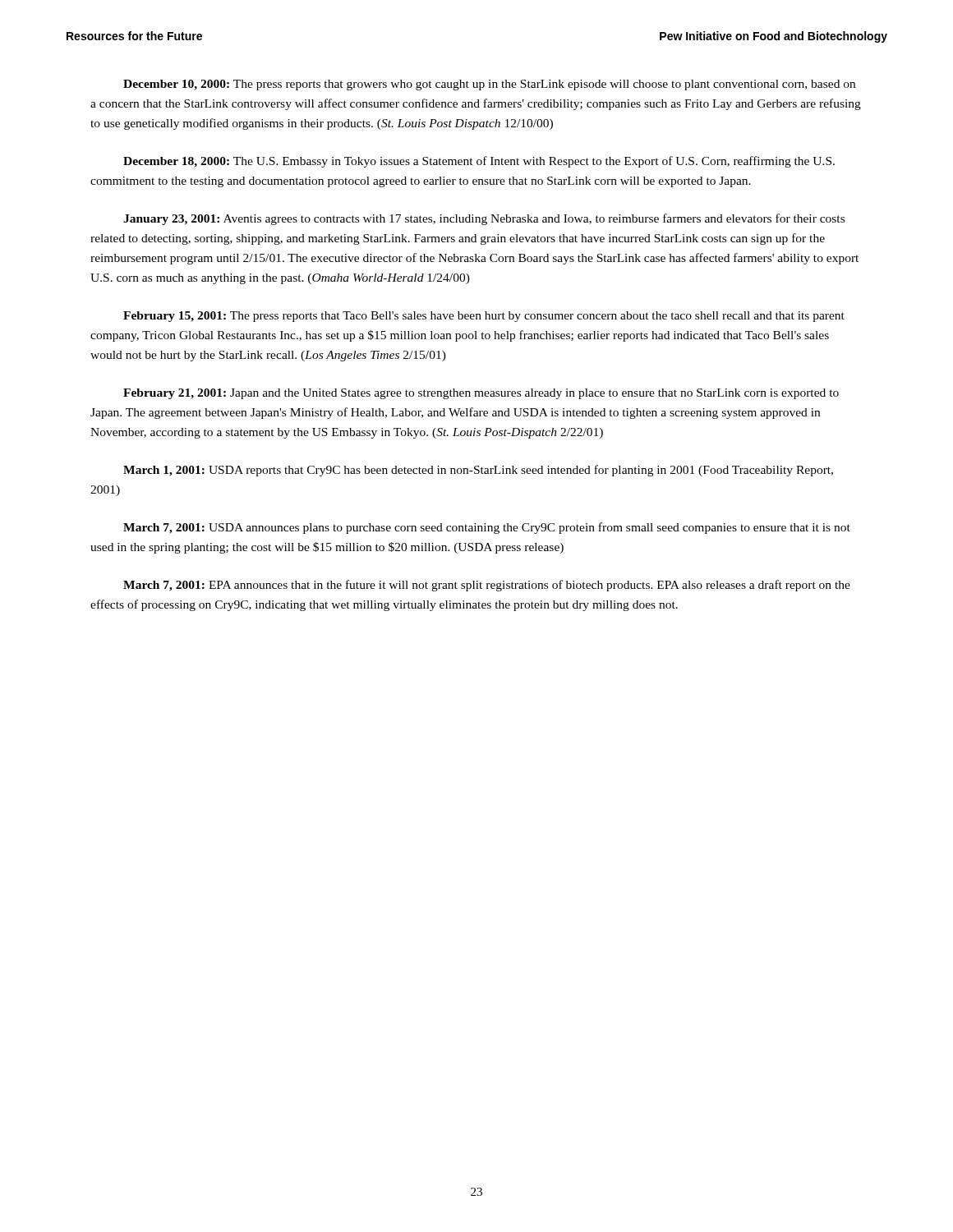Find the text block containing "February 15, 2001: The press reports that"
Screen dimensions: 1232x953
[x=476, y=335]
